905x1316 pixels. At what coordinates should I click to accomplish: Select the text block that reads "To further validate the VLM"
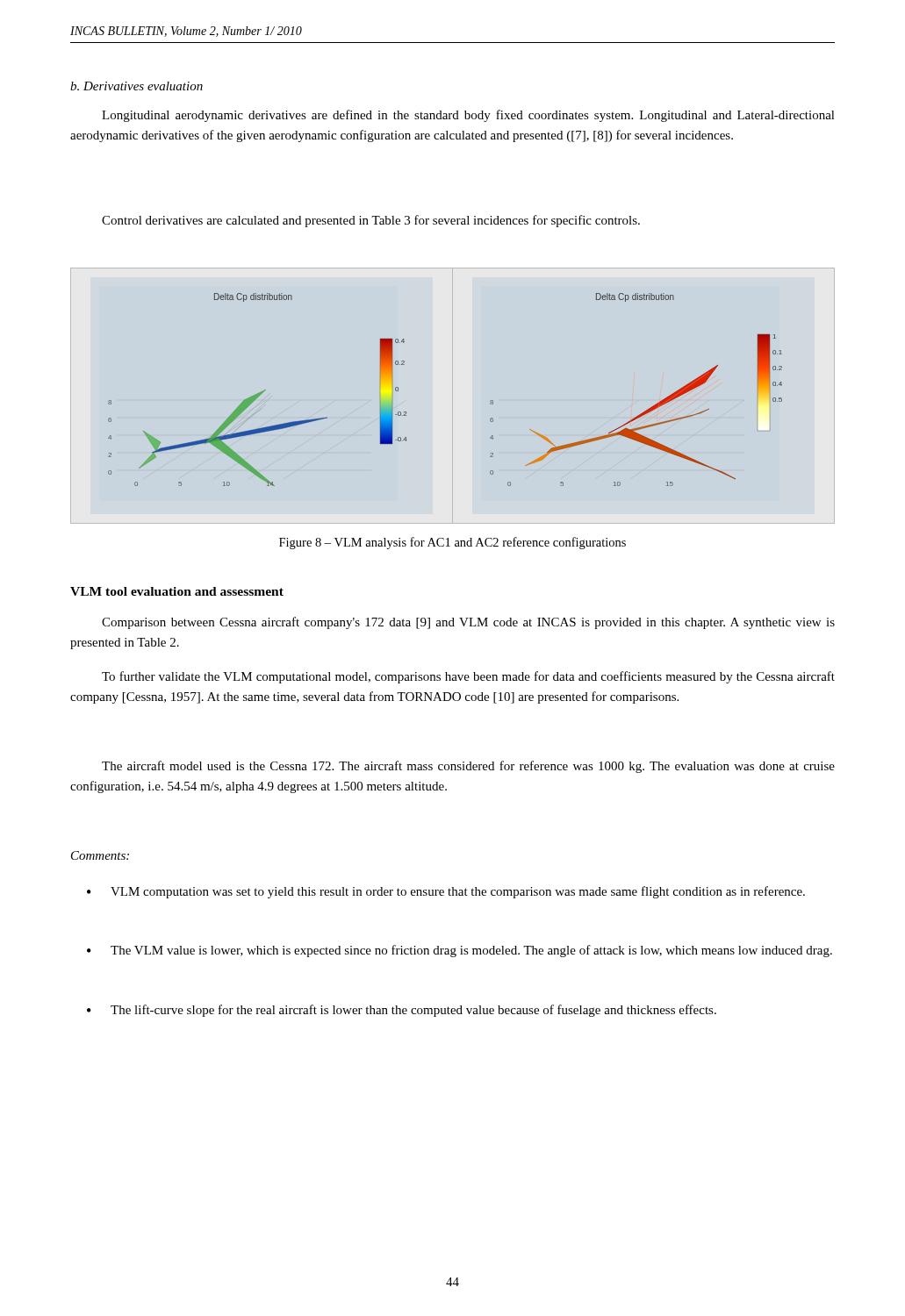(x=452, y=687)
